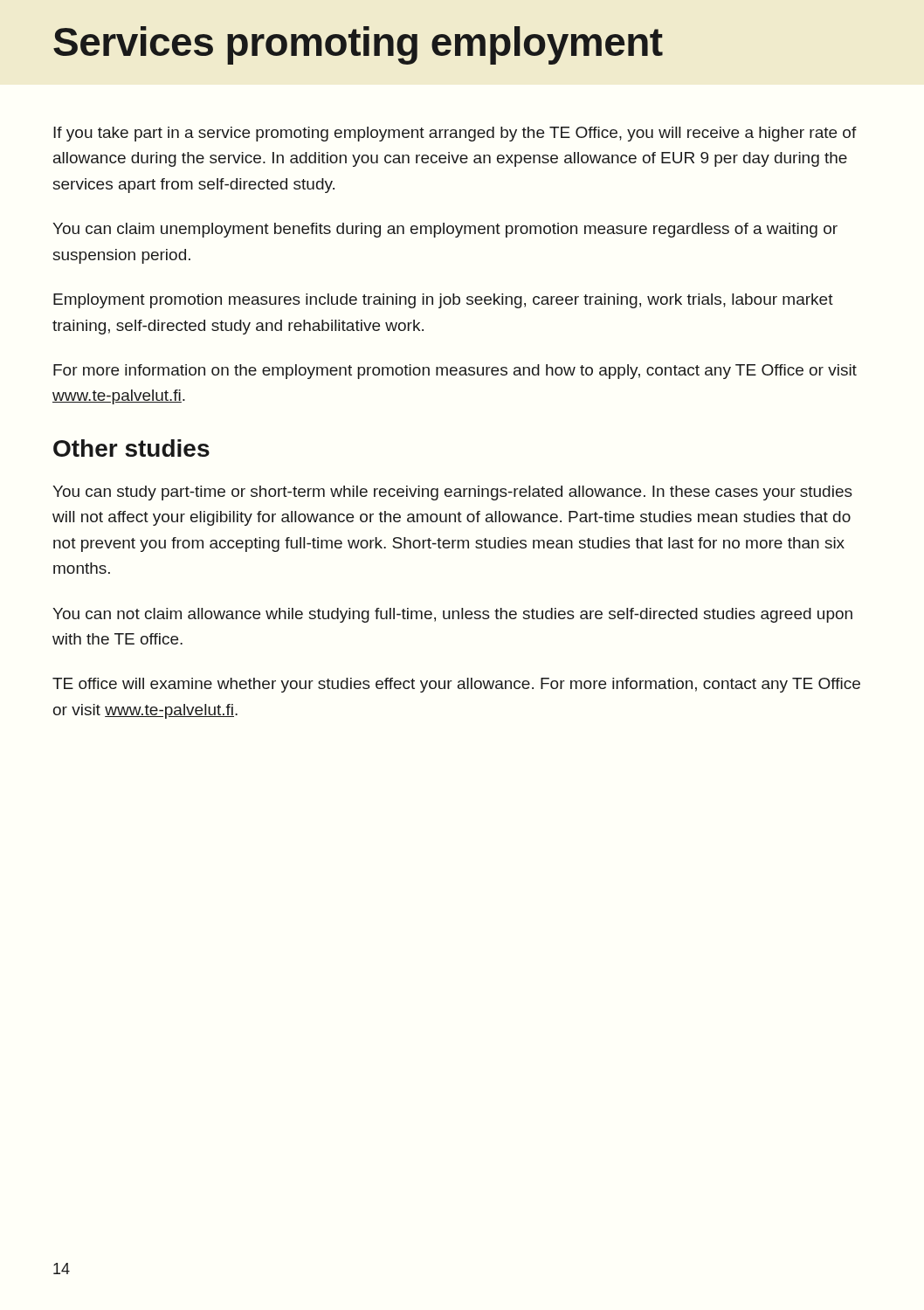Navigate to the text starting "You can study part-time or short-term while"

(x=452, y=530)
